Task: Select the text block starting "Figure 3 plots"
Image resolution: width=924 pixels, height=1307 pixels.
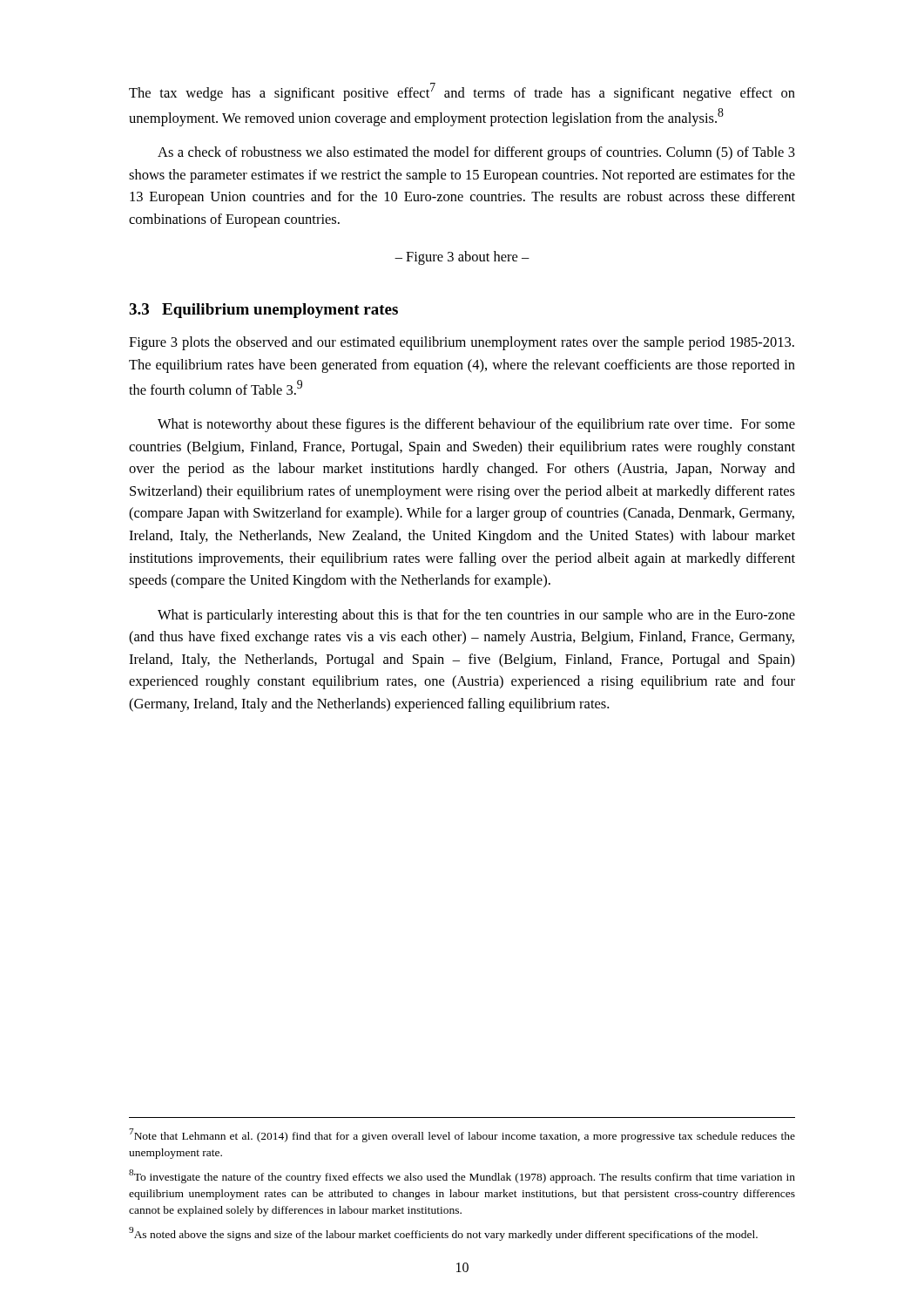Action: pos(462,366)
